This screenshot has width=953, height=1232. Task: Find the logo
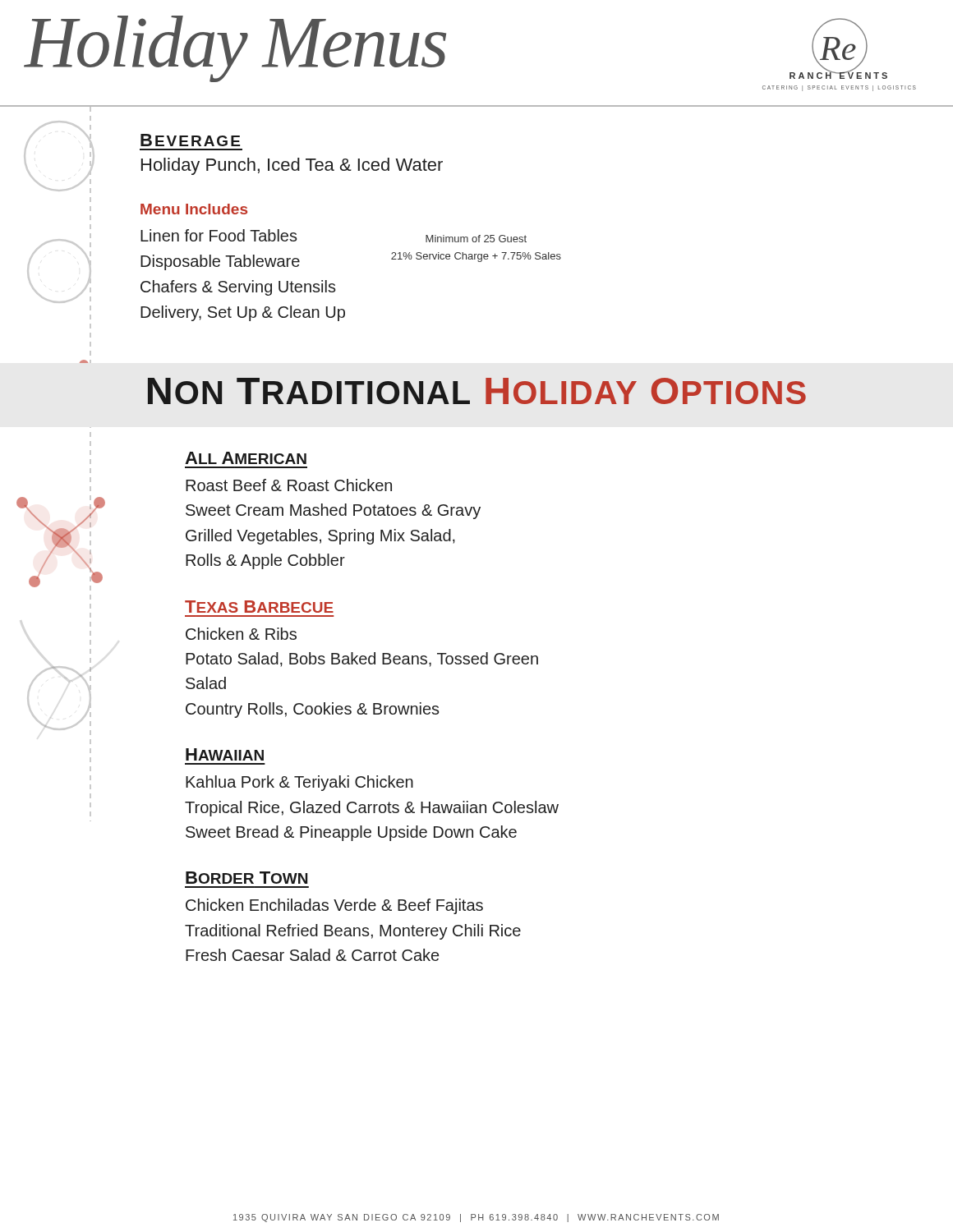coord(840,57)
